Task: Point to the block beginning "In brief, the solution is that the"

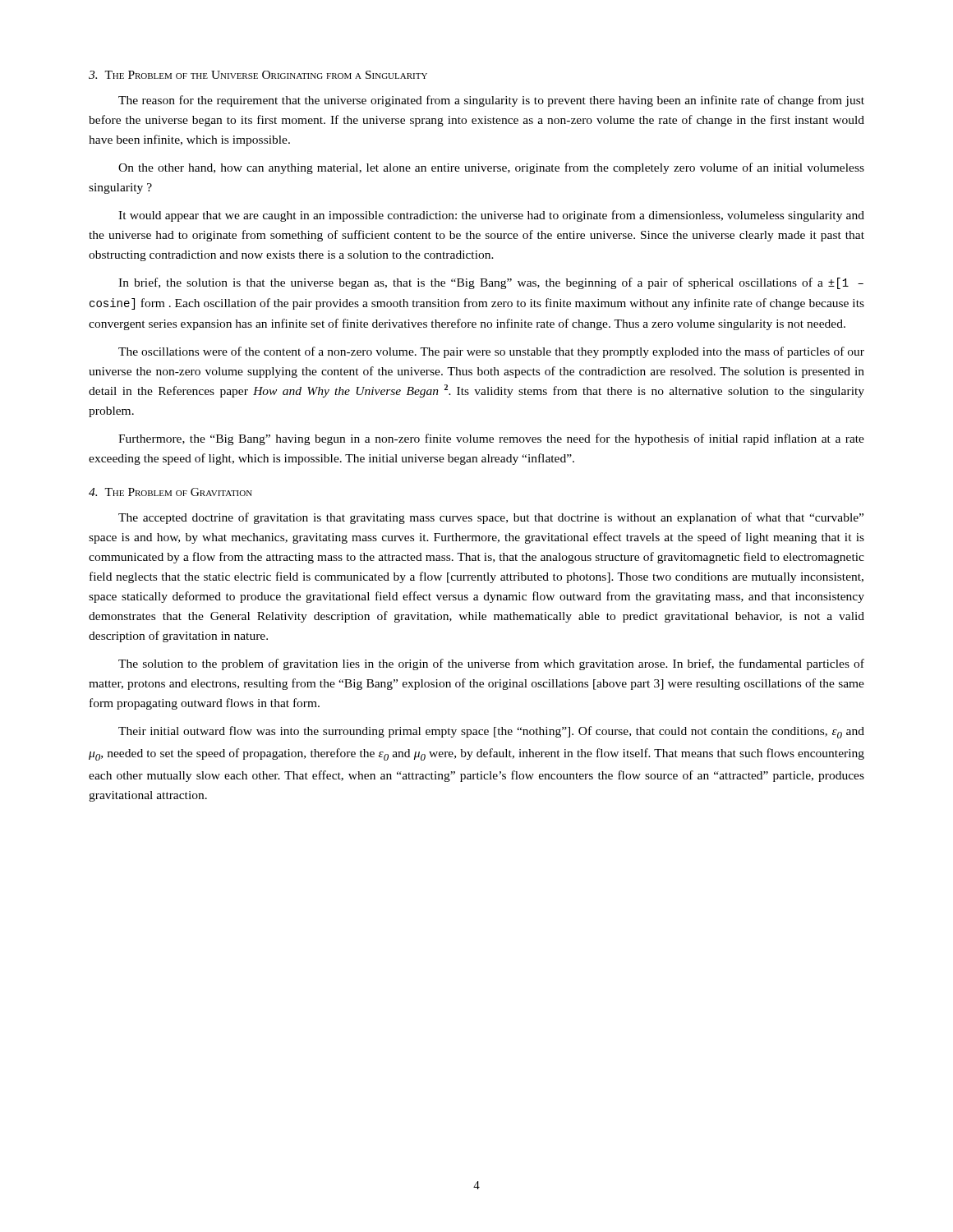Action: 476,303
